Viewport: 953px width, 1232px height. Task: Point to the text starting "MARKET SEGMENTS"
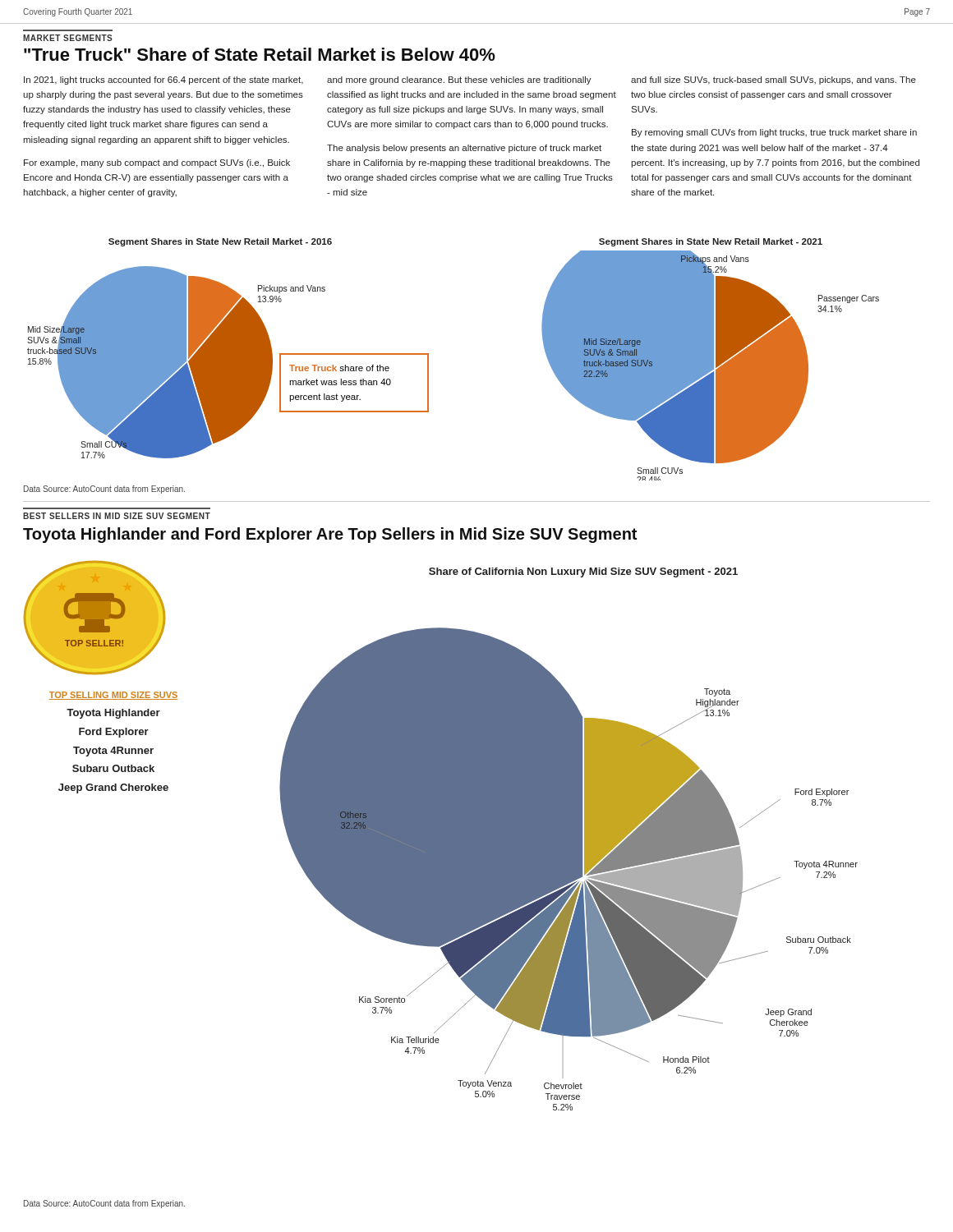68,38
